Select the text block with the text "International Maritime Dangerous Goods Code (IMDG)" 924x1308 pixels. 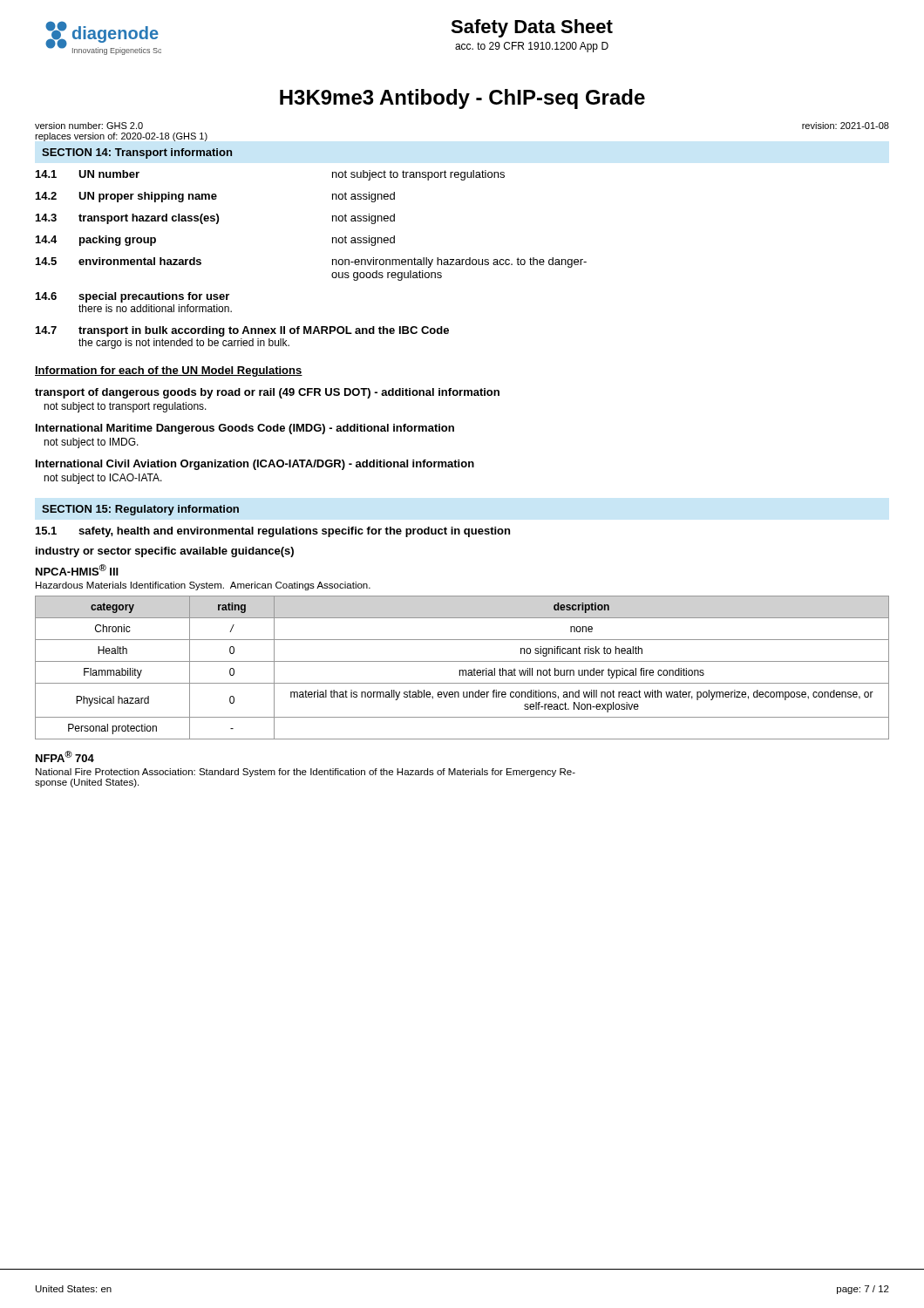click(x=462, y=435)
